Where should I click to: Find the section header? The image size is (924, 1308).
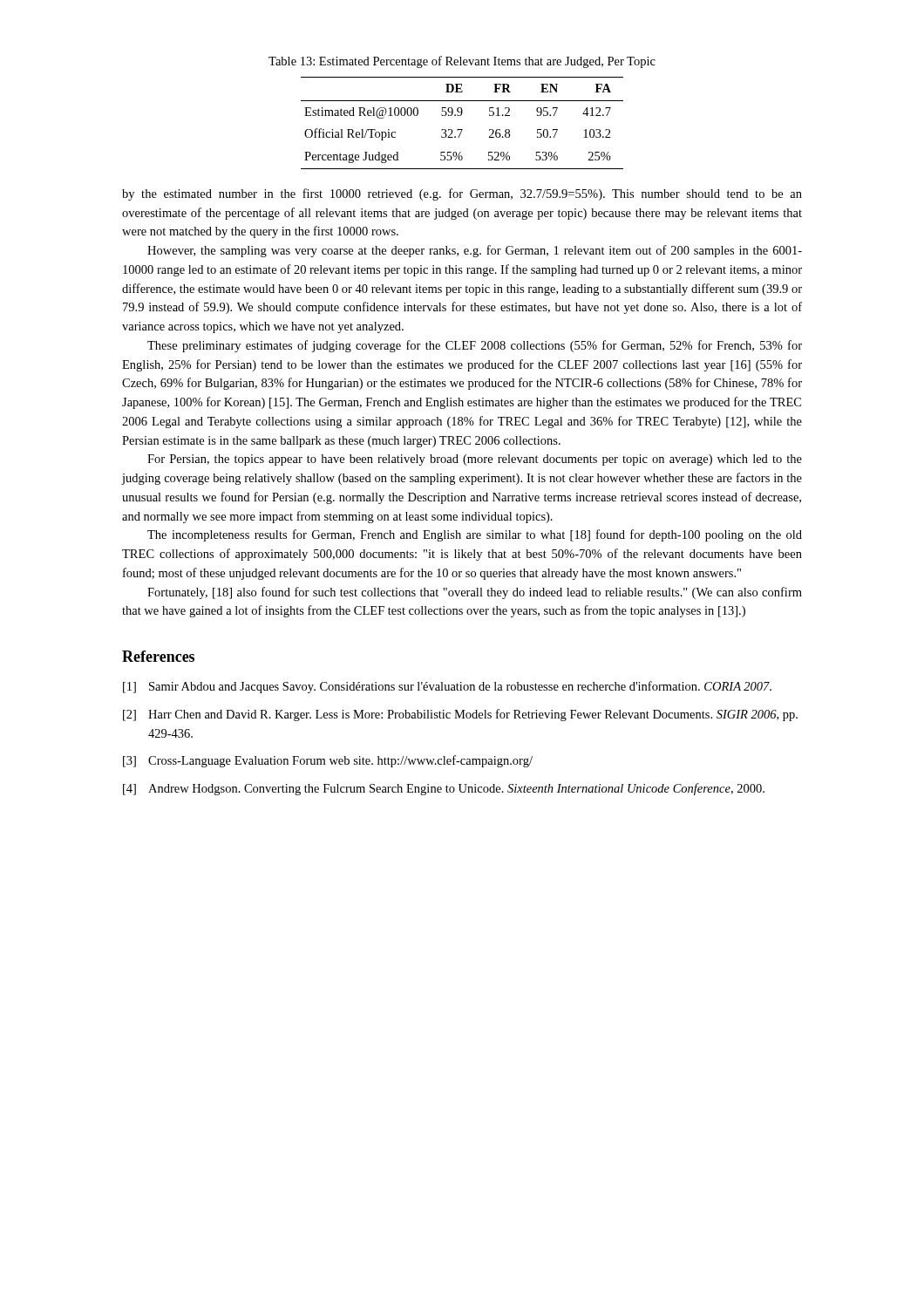(x=159, y=657)
